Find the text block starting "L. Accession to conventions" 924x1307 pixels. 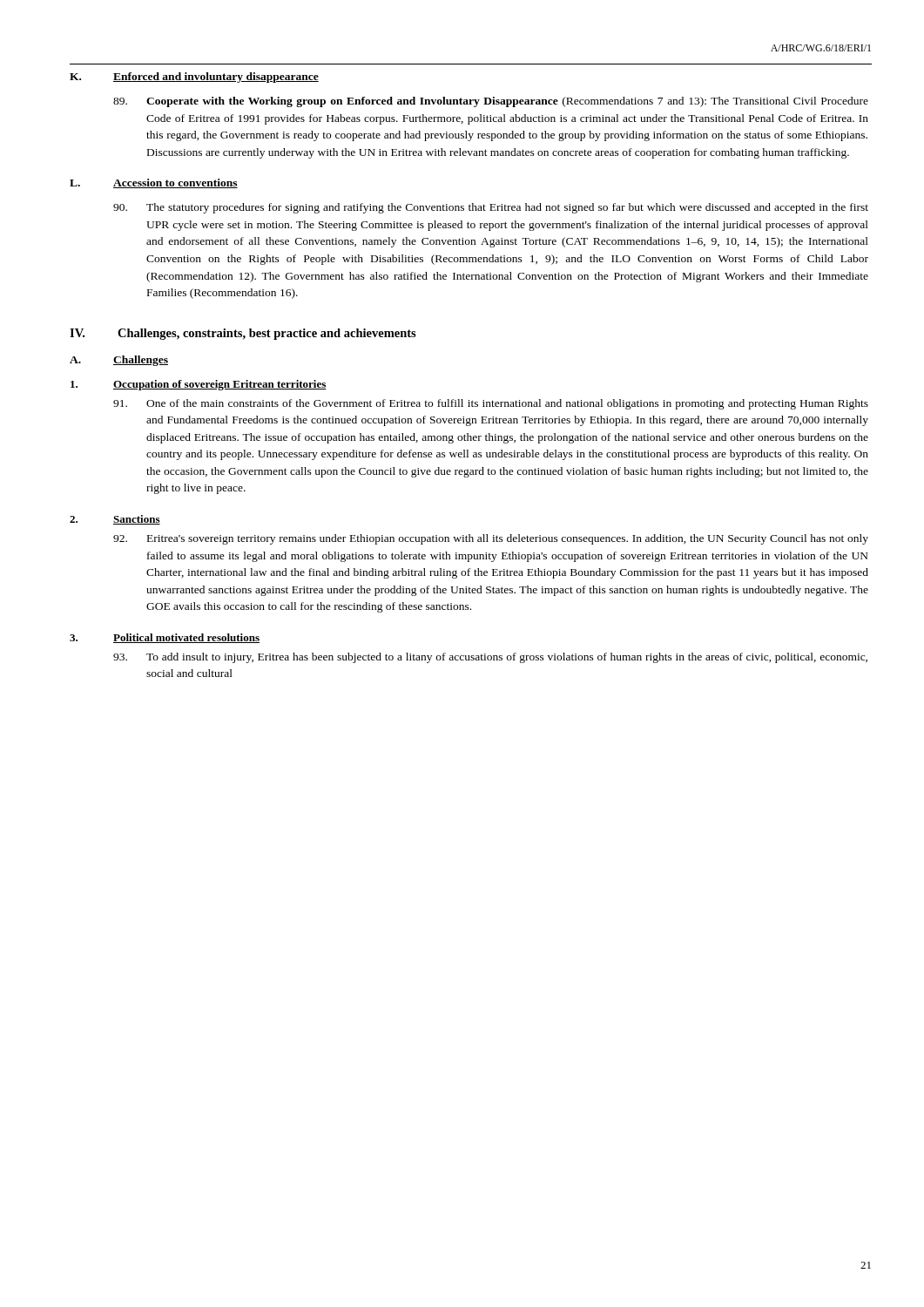pos(153,183)
